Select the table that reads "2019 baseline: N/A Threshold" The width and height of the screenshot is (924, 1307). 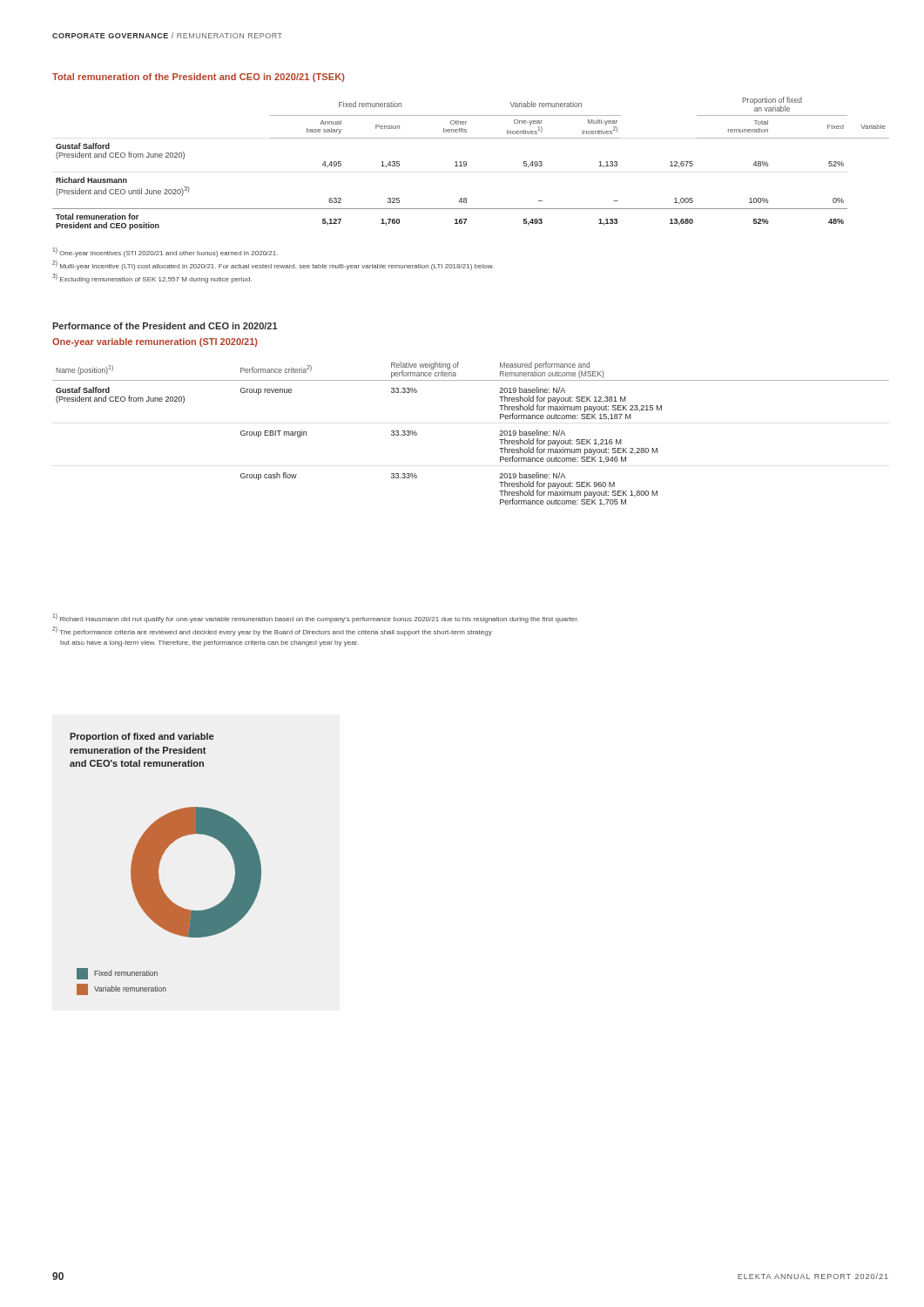pos(471,435)
